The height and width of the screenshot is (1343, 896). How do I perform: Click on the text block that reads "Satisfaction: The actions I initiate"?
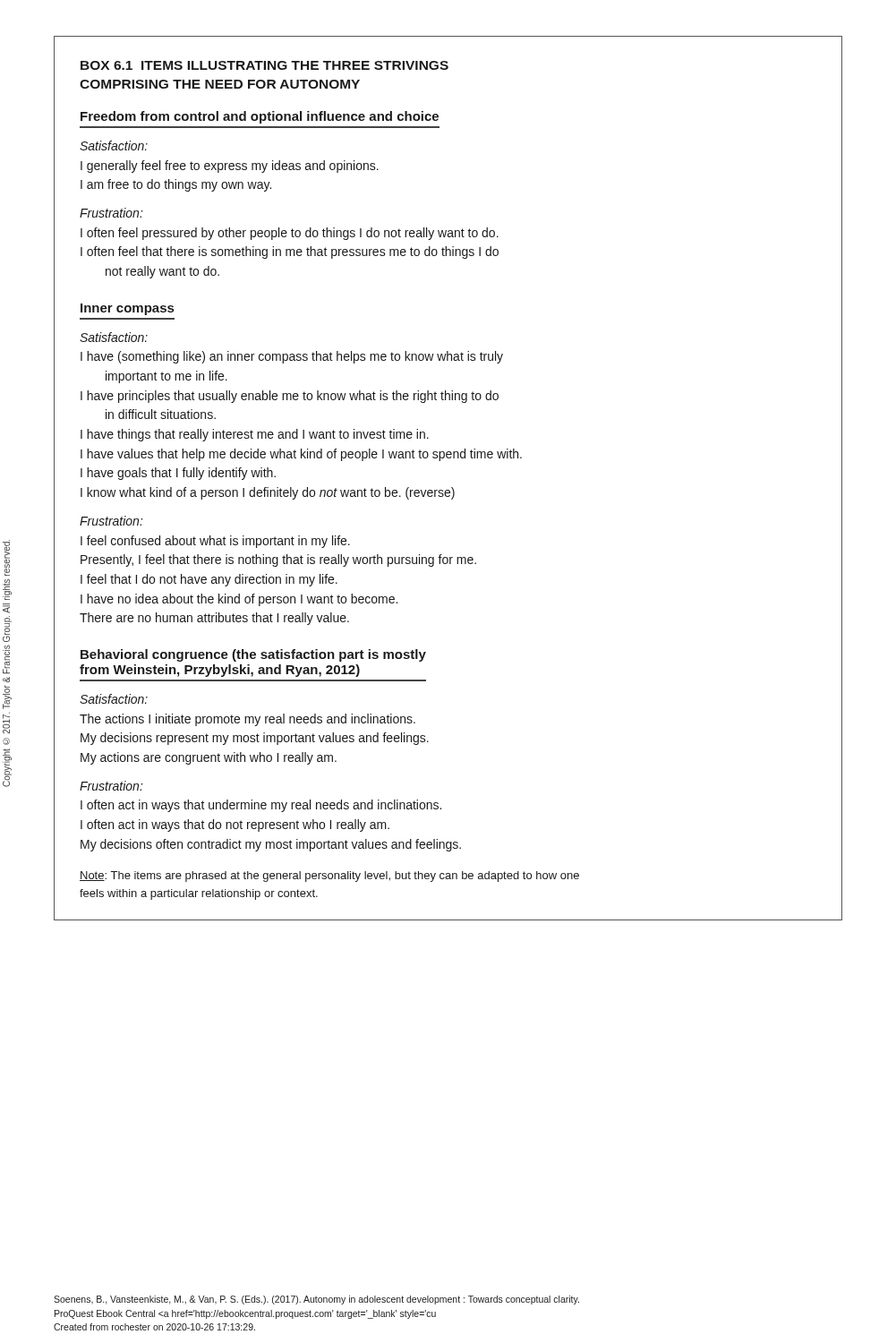click(x=114, y=699)
